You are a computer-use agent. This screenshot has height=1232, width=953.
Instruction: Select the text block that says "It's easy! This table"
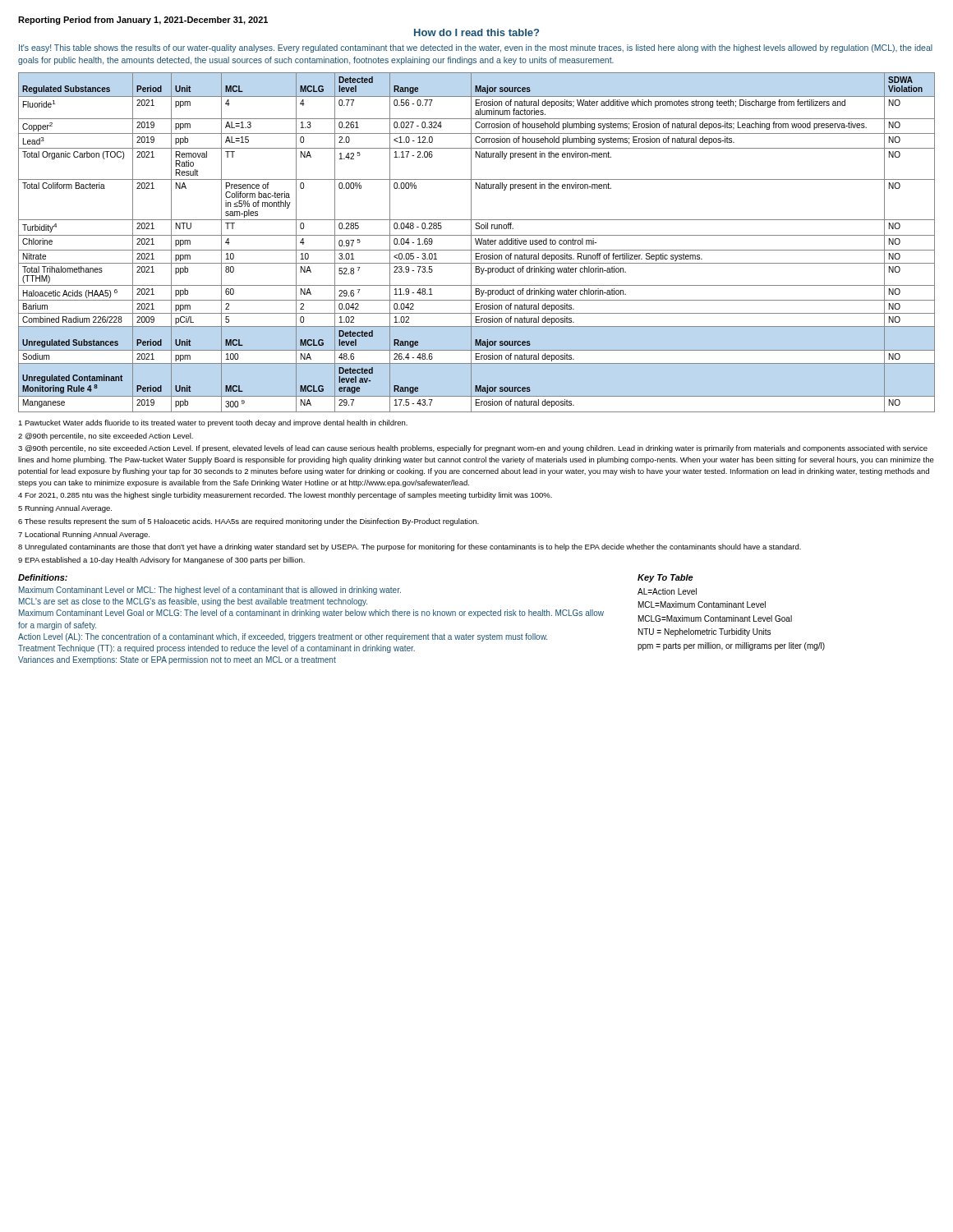click(x=475, y=54)
